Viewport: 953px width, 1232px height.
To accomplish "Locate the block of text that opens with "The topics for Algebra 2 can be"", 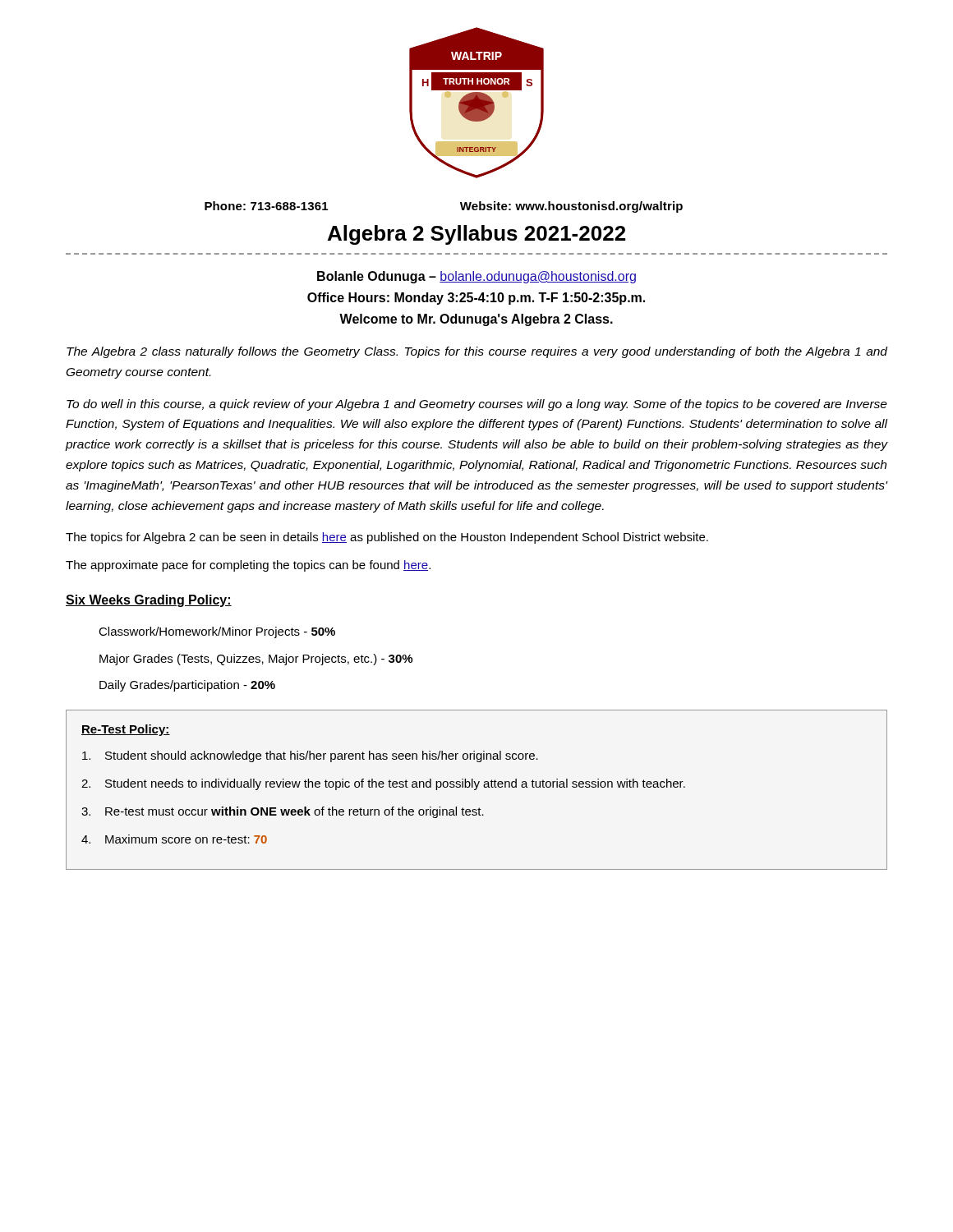I will (x=387, y=537).
